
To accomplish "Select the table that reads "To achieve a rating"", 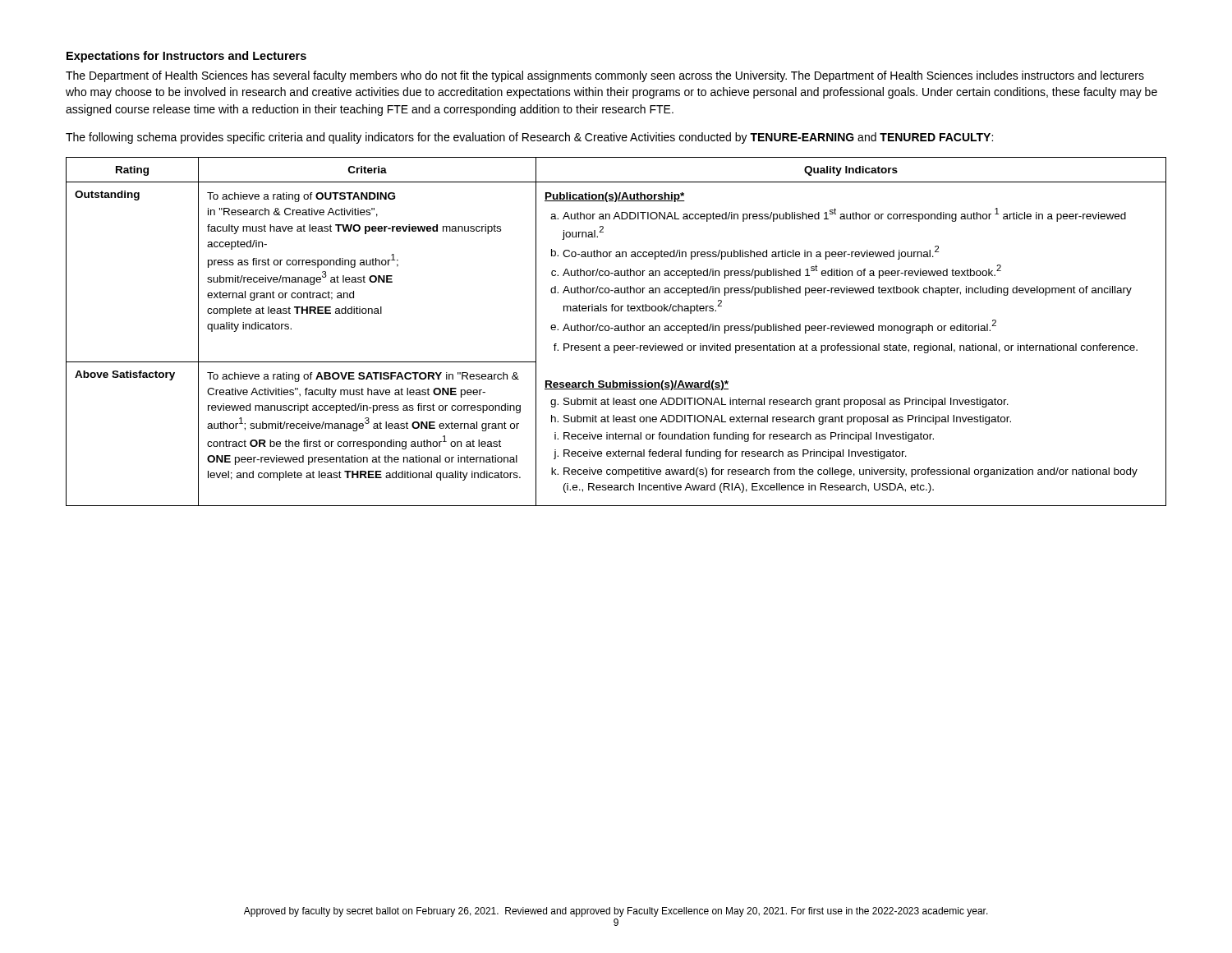I will pos(616,332).
